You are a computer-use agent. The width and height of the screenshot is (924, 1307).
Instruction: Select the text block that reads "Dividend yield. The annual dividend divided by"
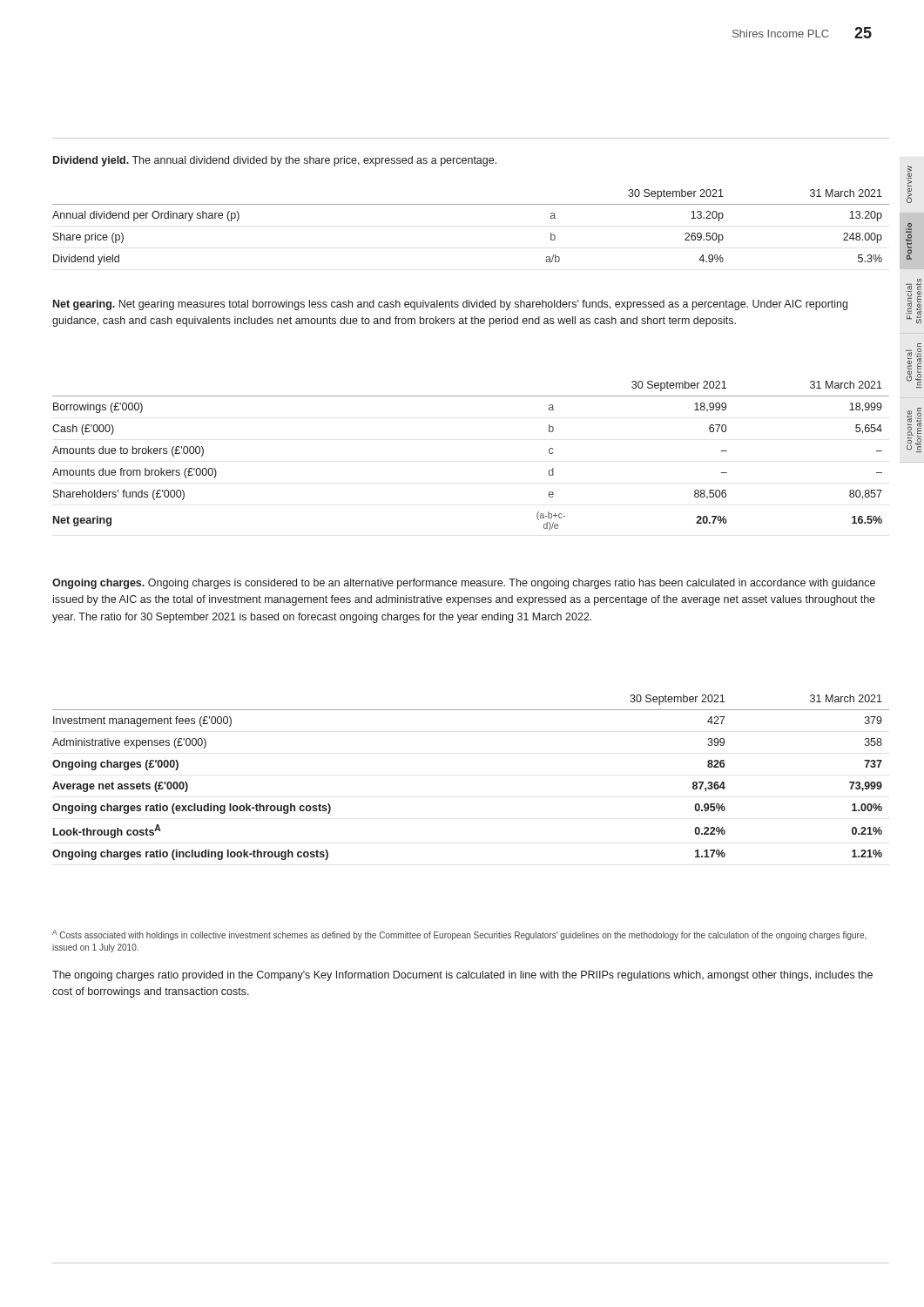coord(275,160)
